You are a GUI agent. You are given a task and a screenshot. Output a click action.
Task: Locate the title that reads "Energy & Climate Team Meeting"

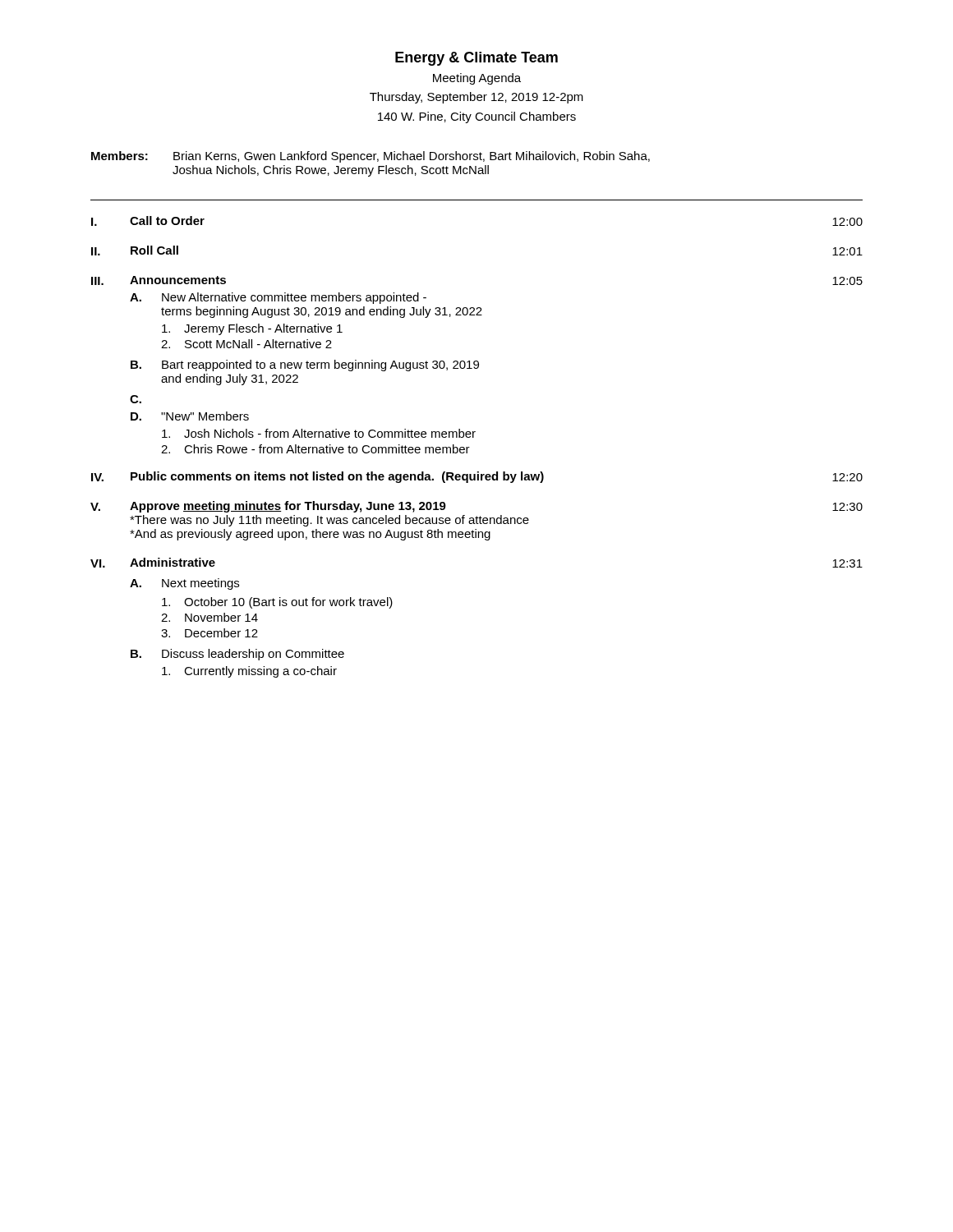coord(476,87)
